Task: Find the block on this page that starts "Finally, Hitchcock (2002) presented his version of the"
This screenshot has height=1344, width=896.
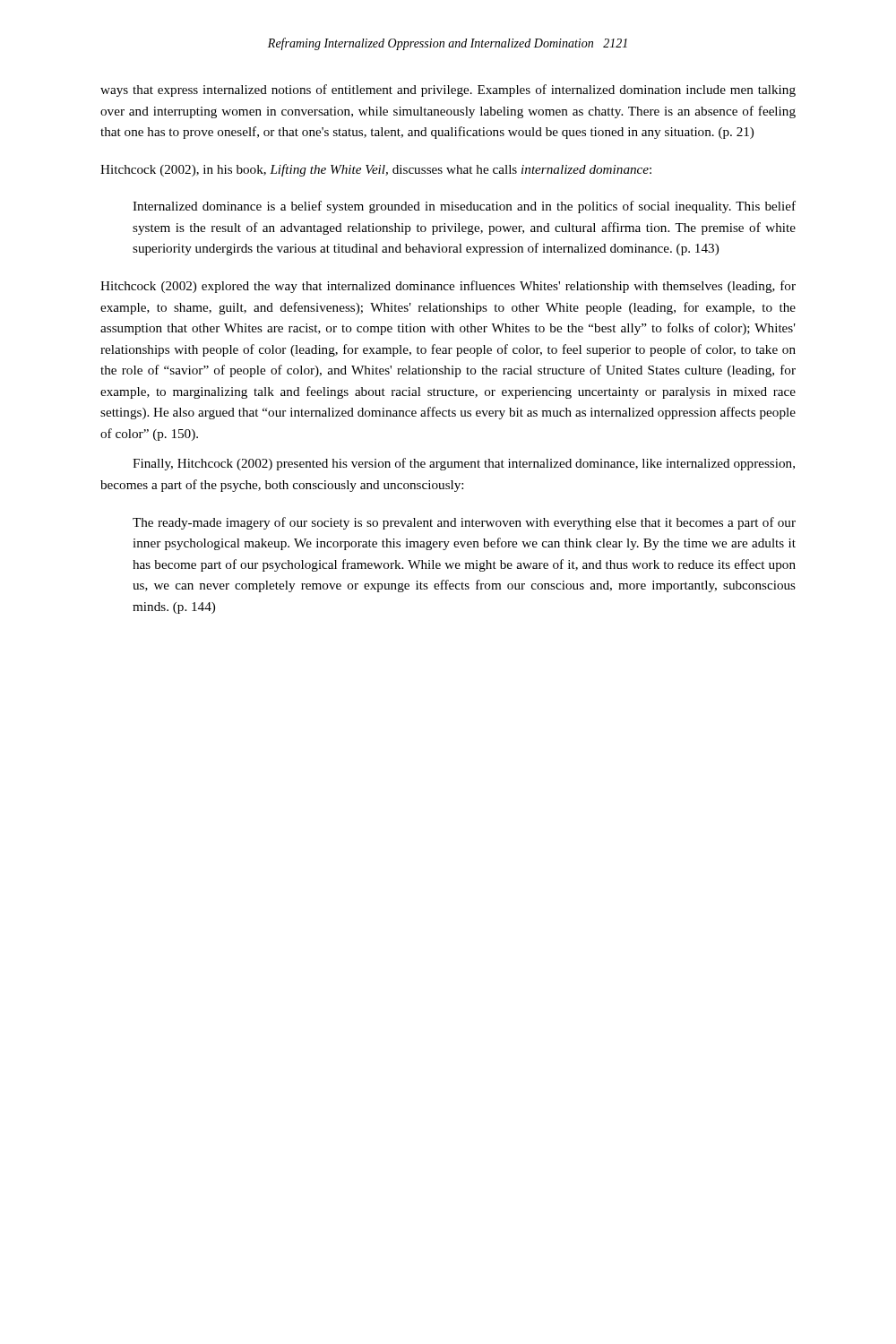Action: coord(448,474)
